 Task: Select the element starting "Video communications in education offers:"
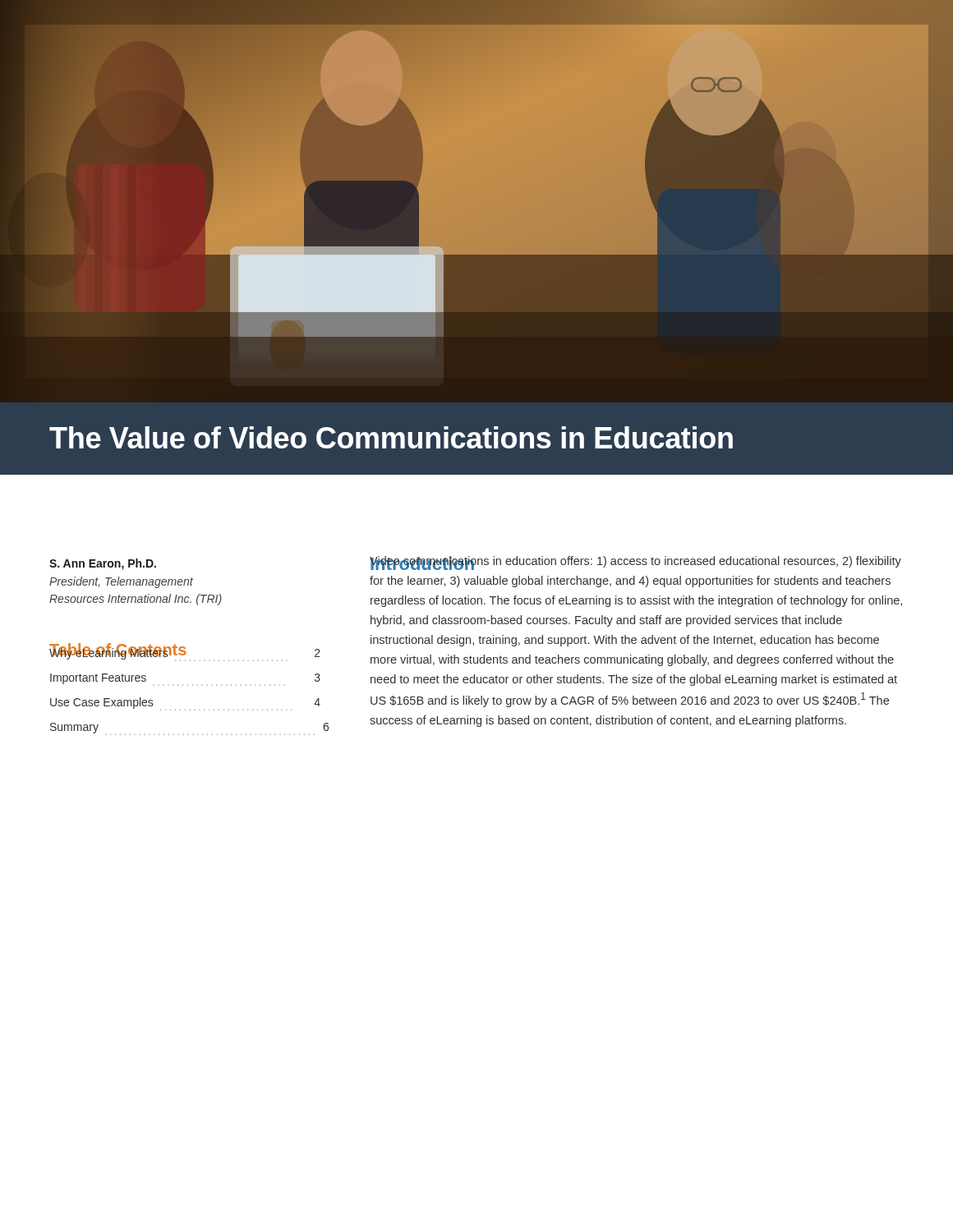tap(637, 642)
